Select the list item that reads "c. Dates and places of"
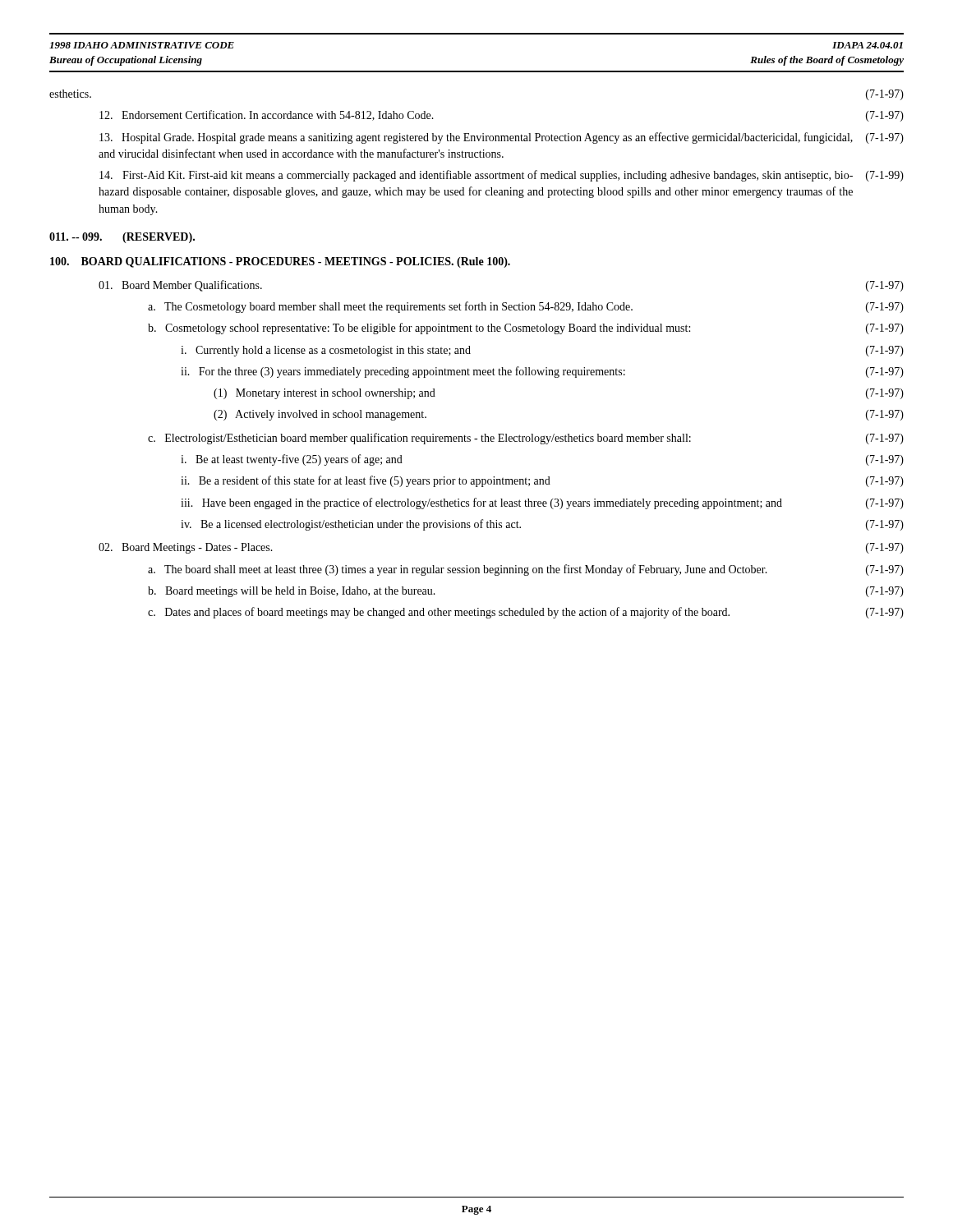The image size is (953, 1232). [526, 613]
